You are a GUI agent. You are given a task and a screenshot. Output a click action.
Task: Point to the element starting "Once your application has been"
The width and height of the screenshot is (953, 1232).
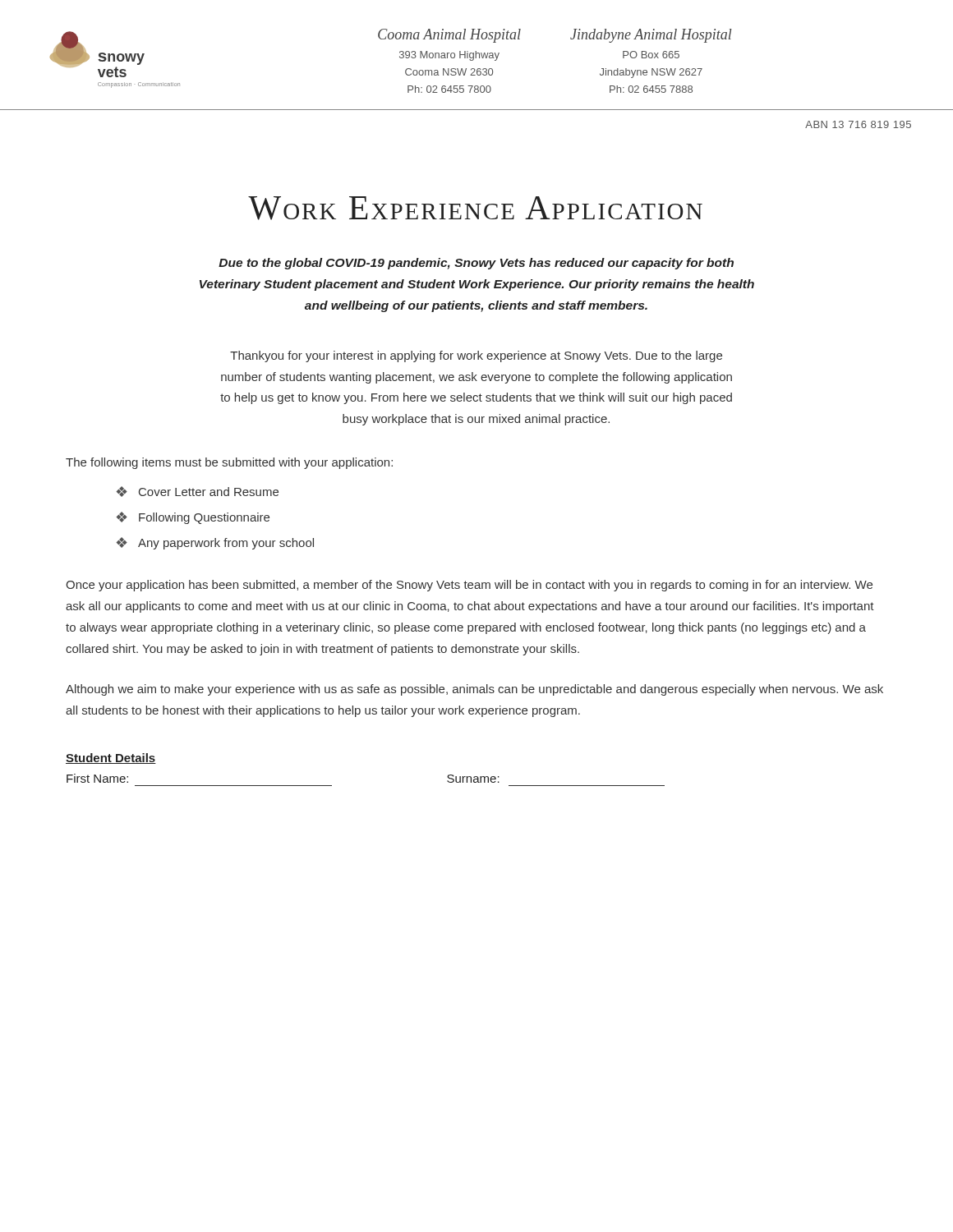(x=470, y=616)
